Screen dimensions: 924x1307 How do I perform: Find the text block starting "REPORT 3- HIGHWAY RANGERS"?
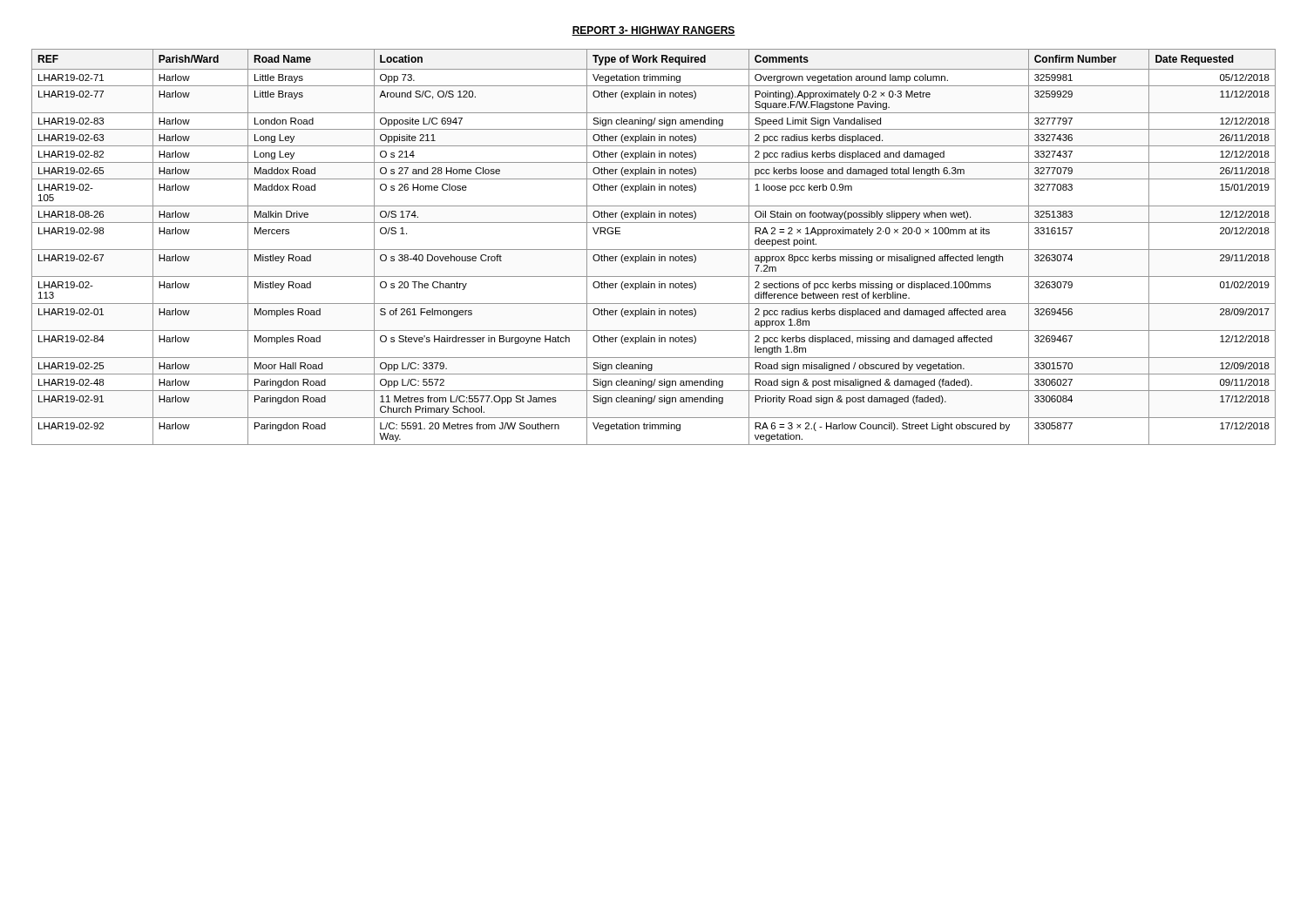[654, 30]
